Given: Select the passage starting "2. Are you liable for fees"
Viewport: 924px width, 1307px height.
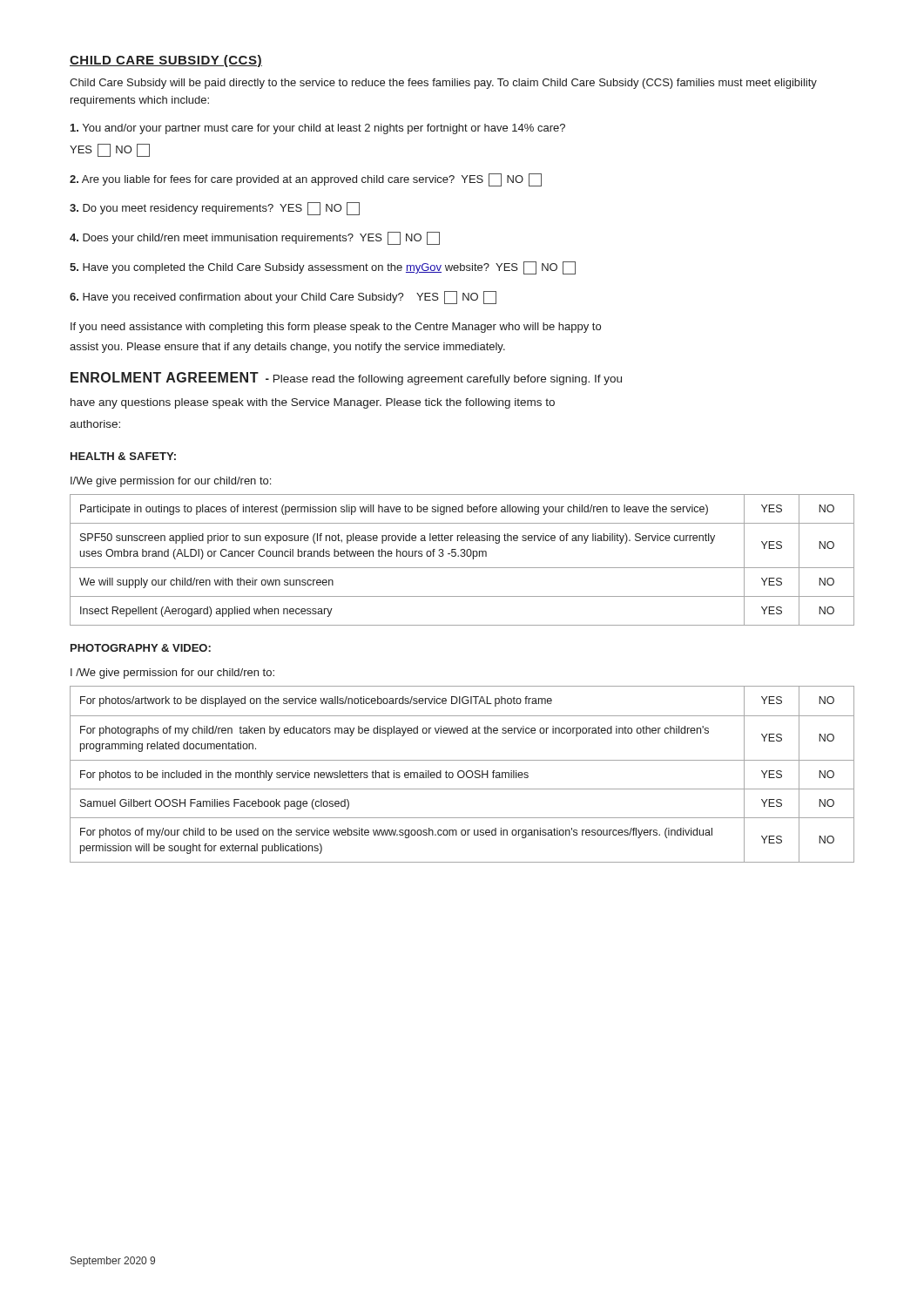Looking at the screenshot, I should tap(462, 180).
